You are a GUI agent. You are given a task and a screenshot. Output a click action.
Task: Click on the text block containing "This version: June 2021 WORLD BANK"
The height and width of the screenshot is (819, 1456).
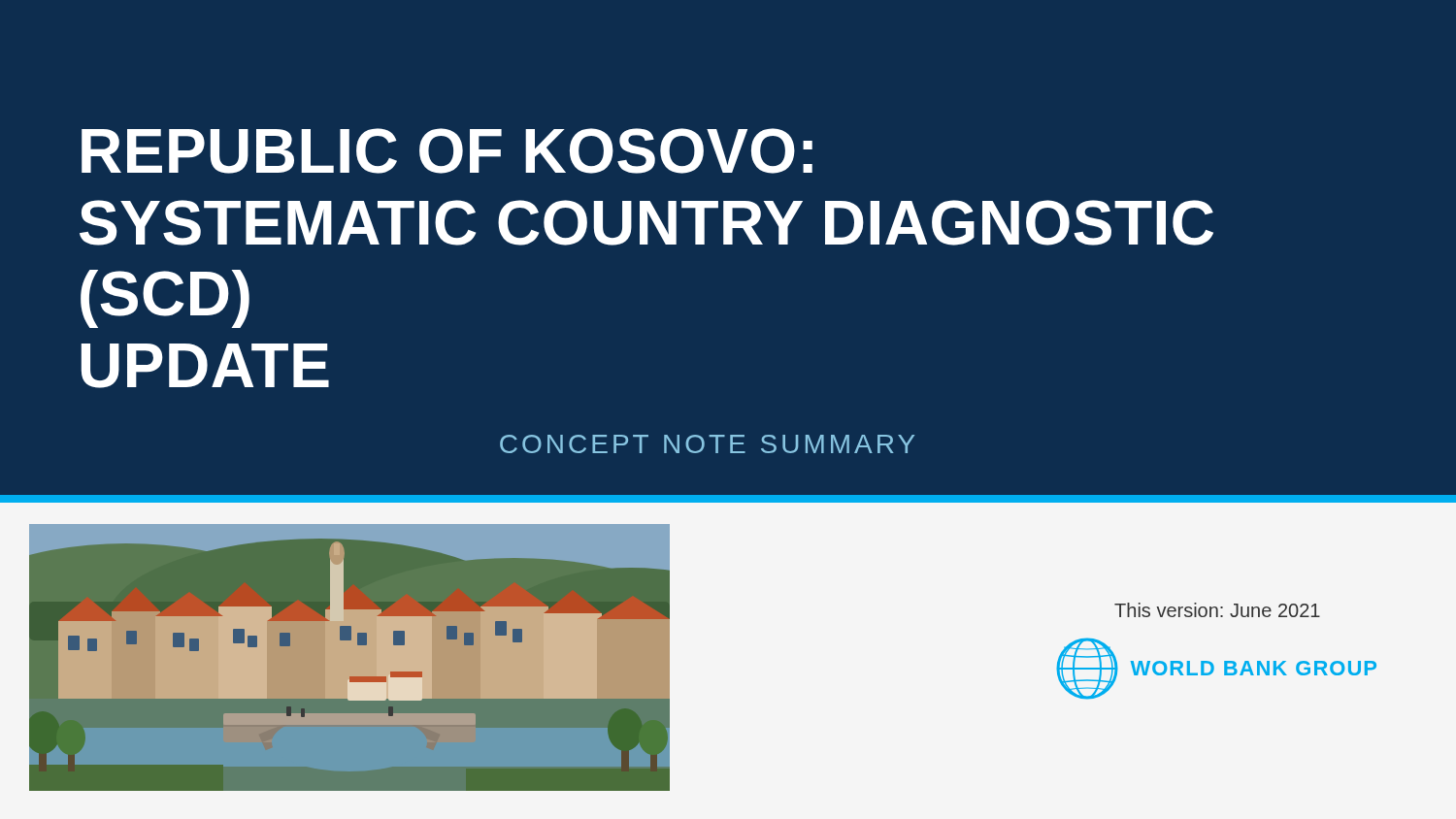pyautogui.click(x=1217, y=650)
